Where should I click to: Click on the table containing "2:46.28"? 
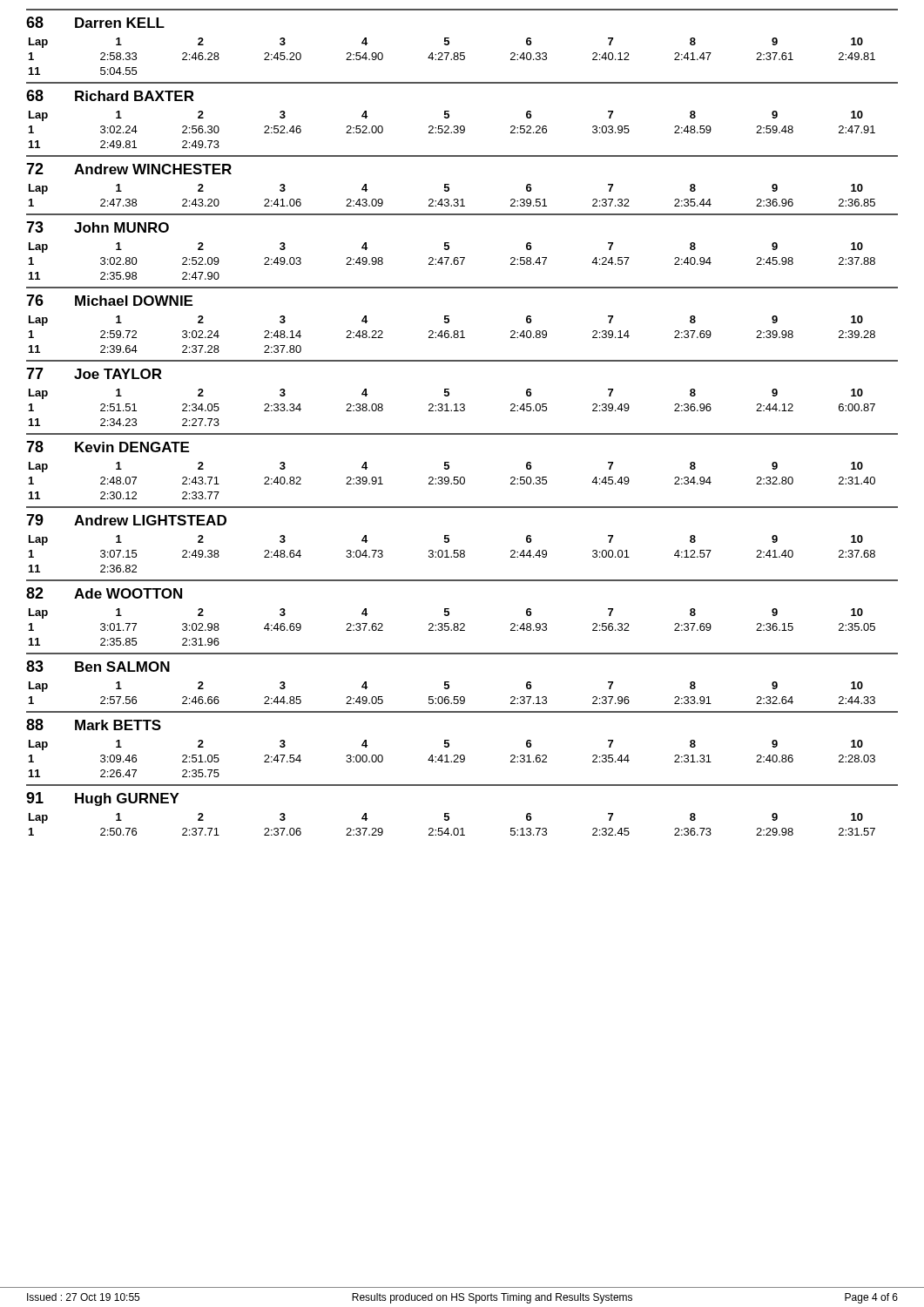462,45
